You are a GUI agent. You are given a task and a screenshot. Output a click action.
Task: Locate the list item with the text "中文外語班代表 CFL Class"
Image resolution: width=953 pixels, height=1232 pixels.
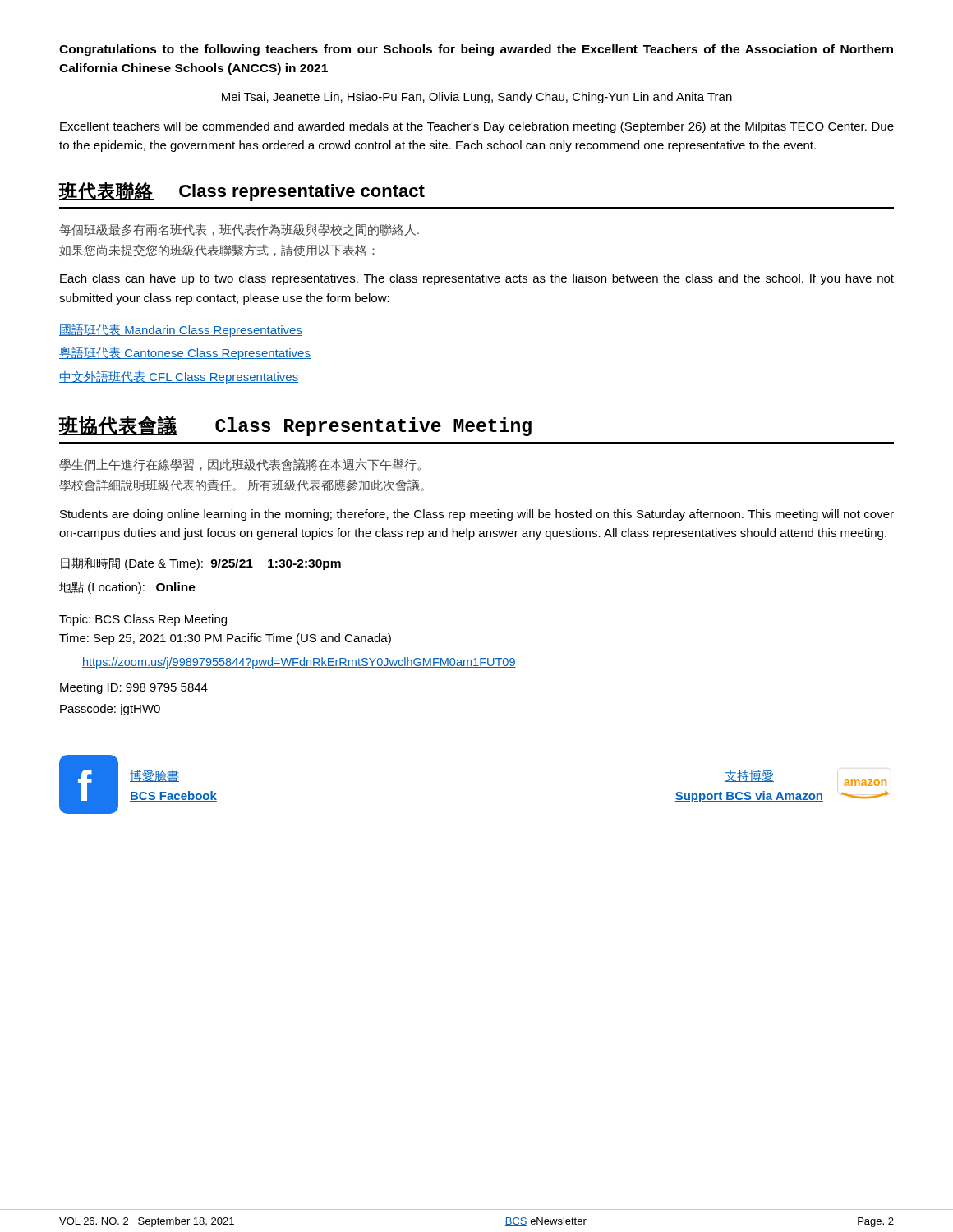179,377
